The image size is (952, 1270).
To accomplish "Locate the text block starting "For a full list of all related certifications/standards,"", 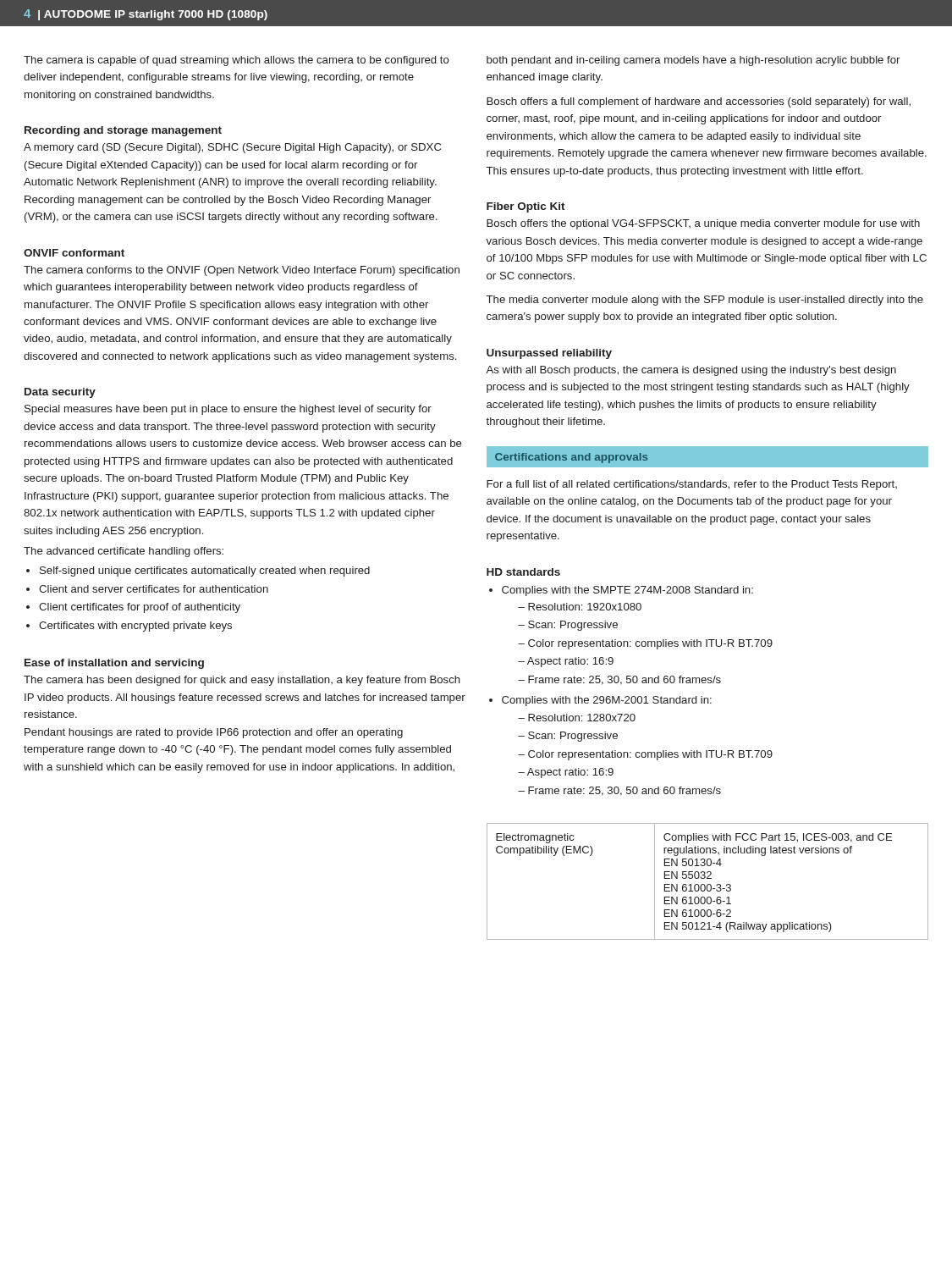I will pos(692,510).
